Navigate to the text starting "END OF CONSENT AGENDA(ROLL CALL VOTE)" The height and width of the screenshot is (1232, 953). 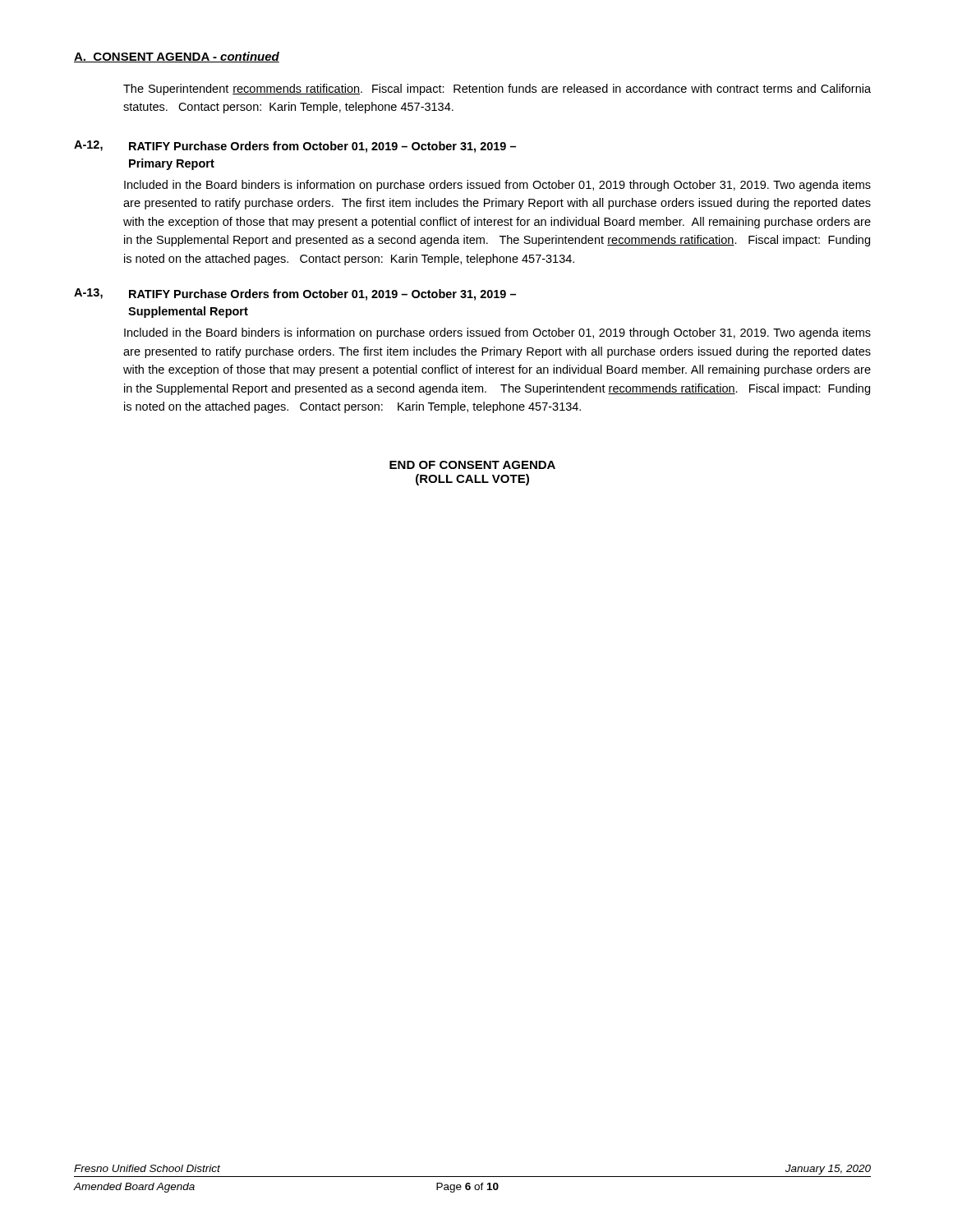pos(472,471)
